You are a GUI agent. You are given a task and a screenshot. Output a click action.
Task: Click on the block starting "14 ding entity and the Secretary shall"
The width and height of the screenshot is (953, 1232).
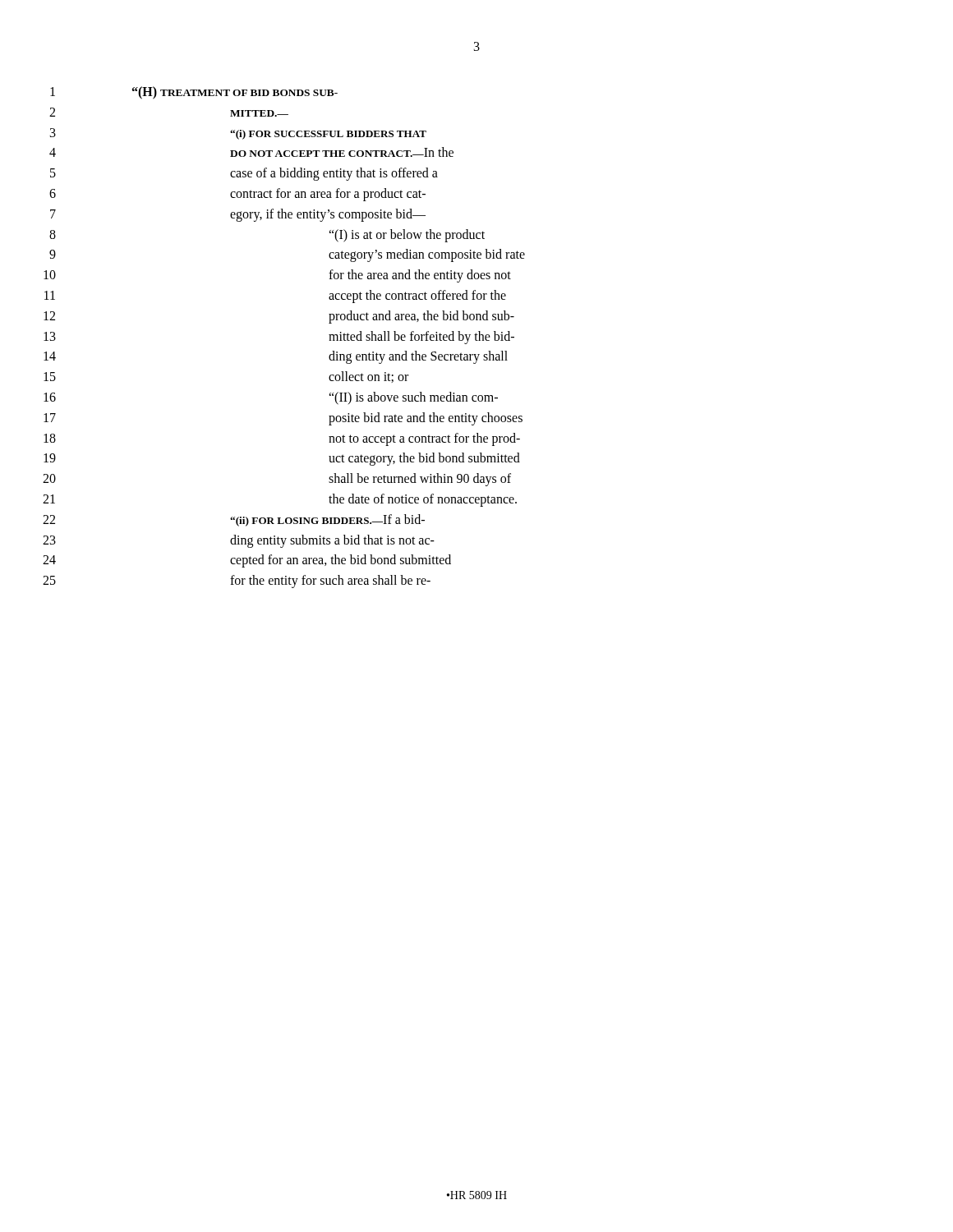pyautogui.click(x=476, y=357)
